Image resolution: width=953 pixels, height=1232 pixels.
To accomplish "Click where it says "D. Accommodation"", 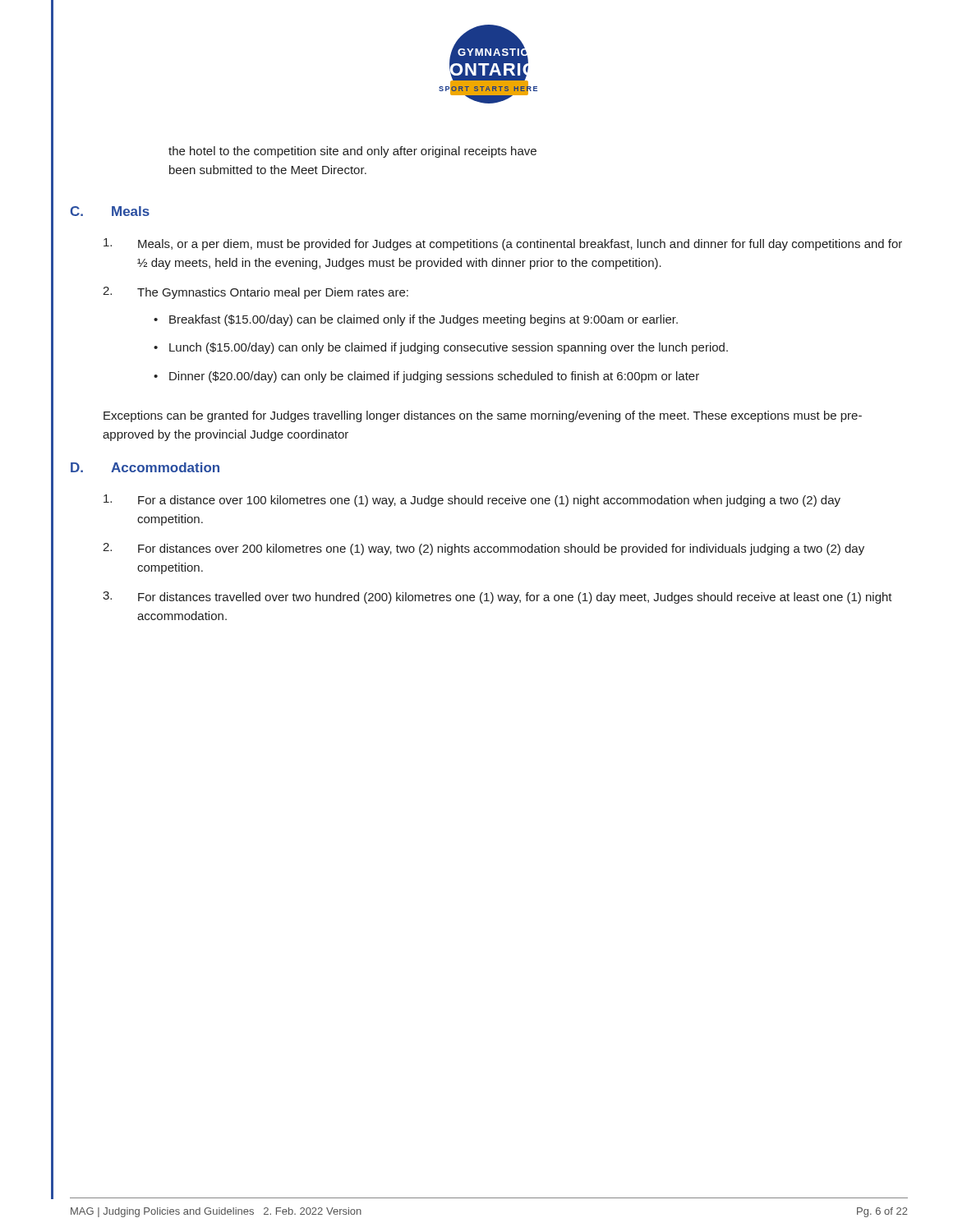I will (145, 468).
